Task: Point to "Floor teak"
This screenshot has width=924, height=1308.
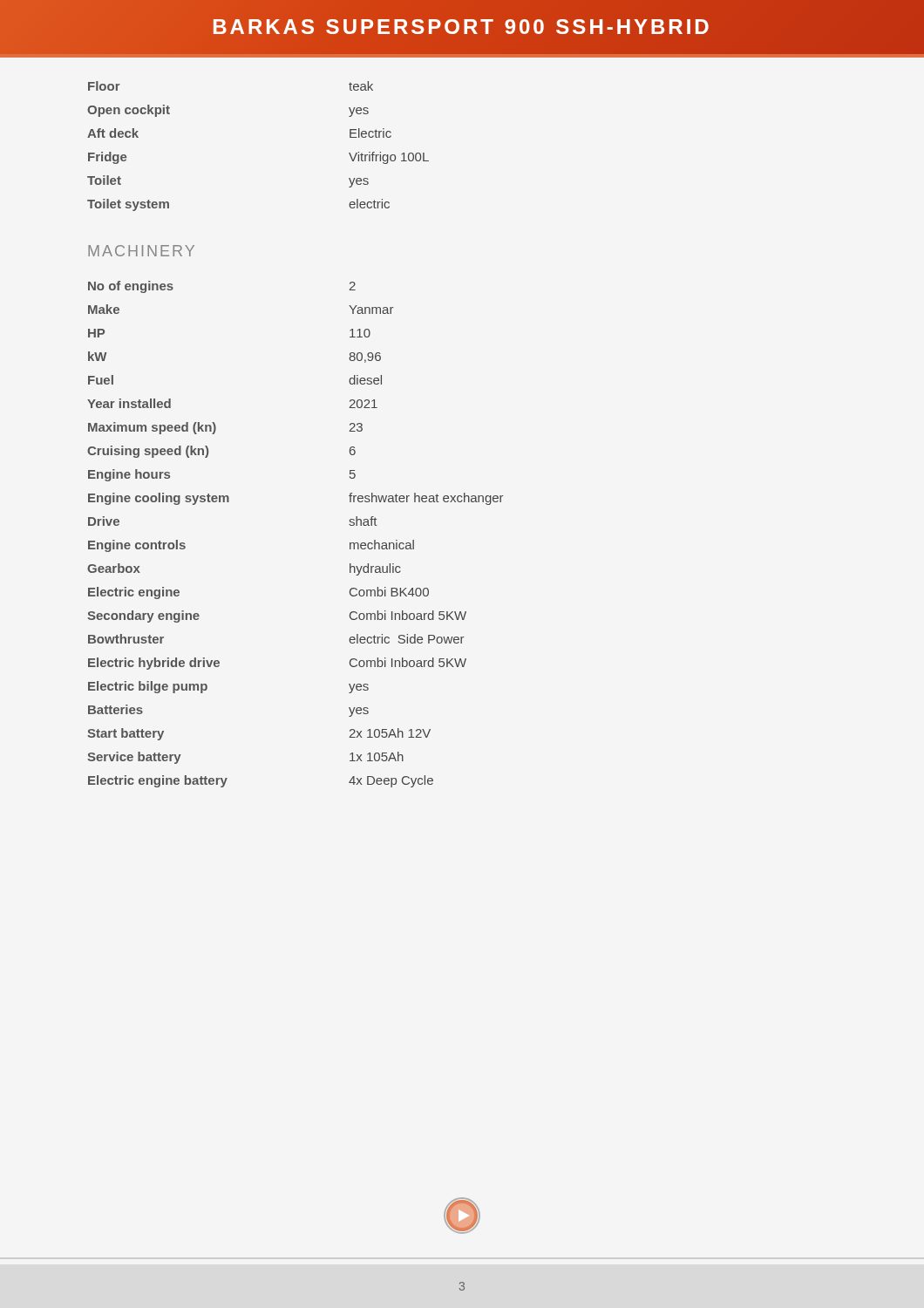Action: point(102,85)
